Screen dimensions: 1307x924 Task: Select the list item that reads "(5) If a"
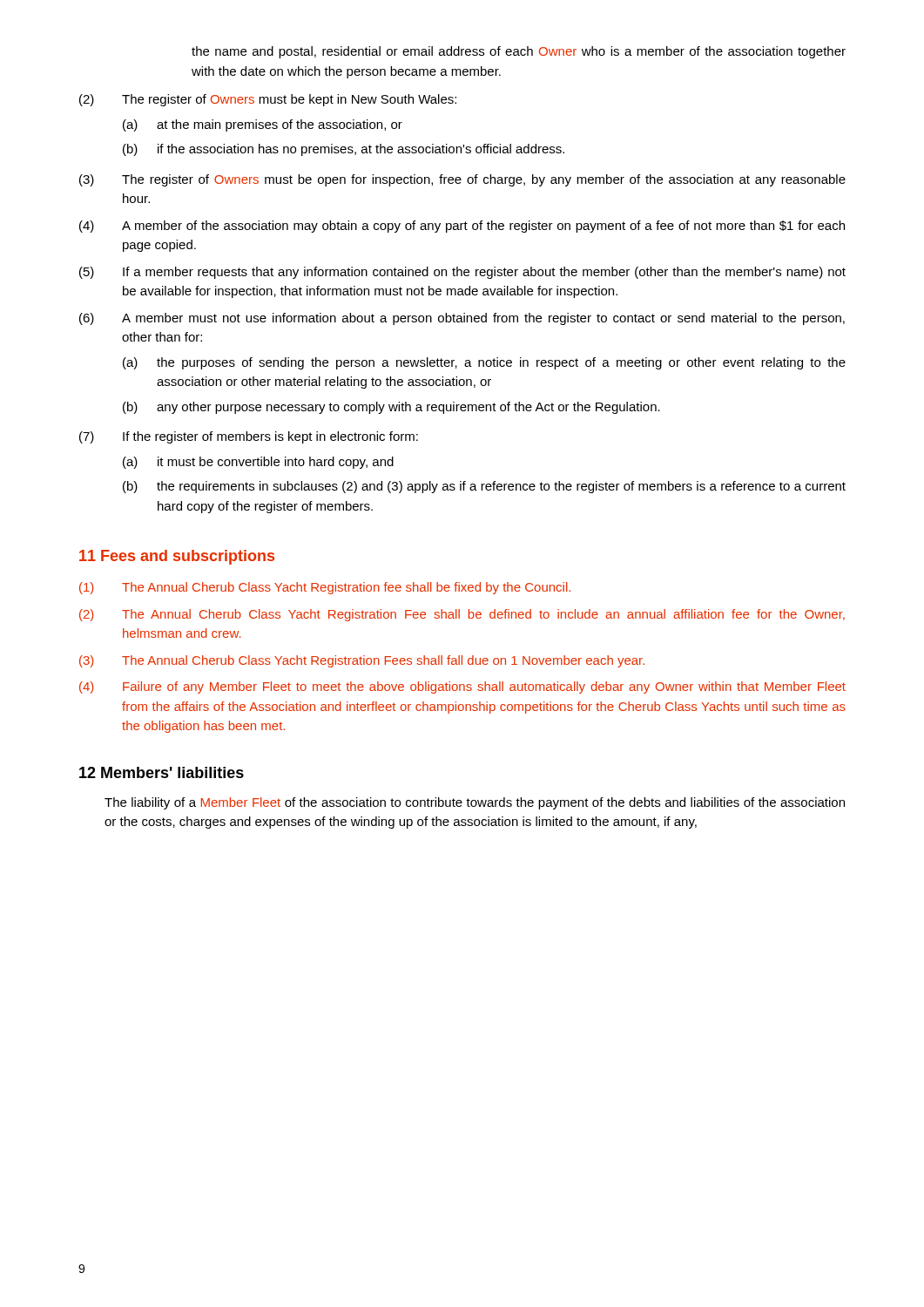click(x=462, y=281)
